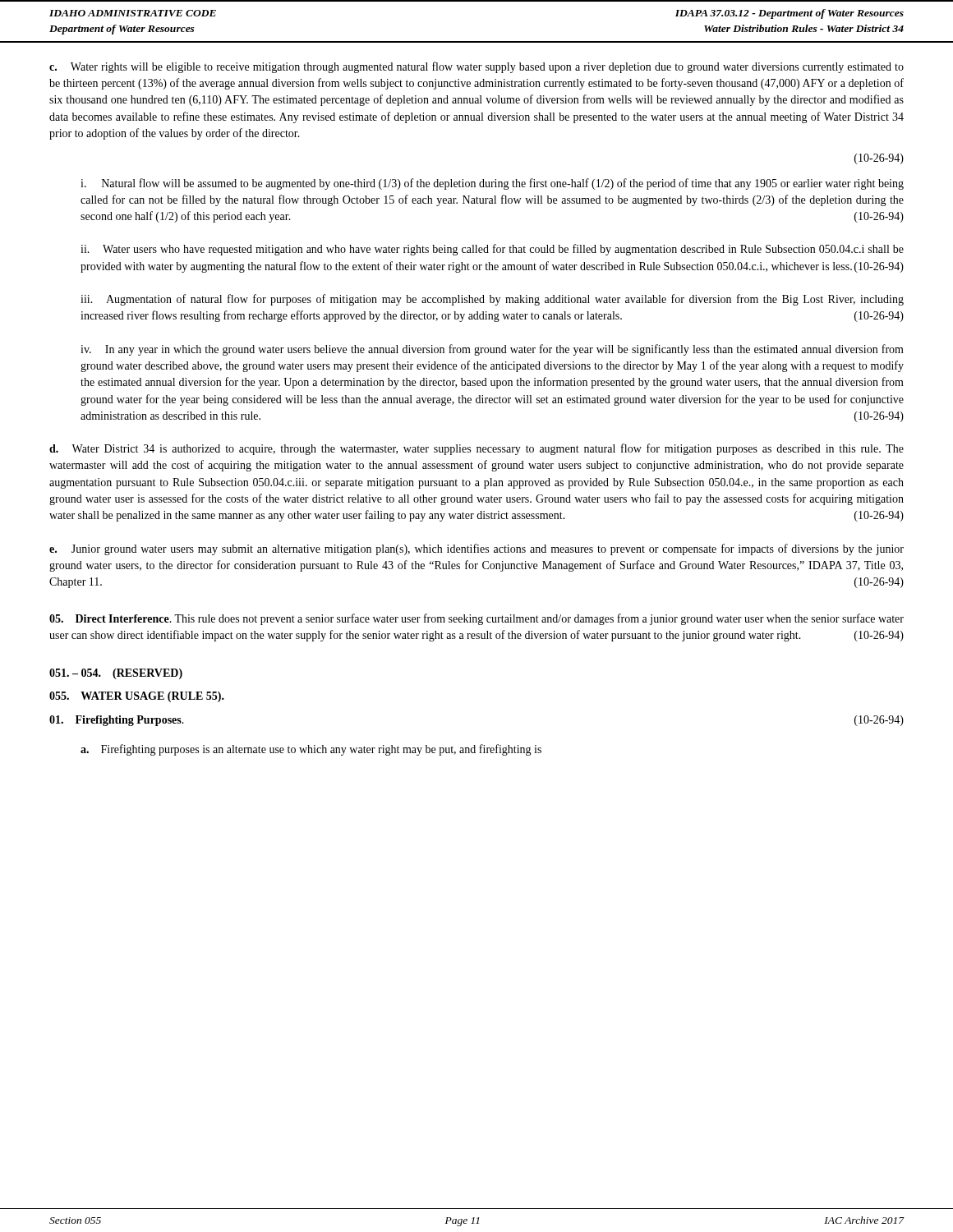The height and width of the screenshot is (1232, 953).
Task: Locate the passage starting "Direct Interference. This rule does"
Action: (x=476, y=627)
